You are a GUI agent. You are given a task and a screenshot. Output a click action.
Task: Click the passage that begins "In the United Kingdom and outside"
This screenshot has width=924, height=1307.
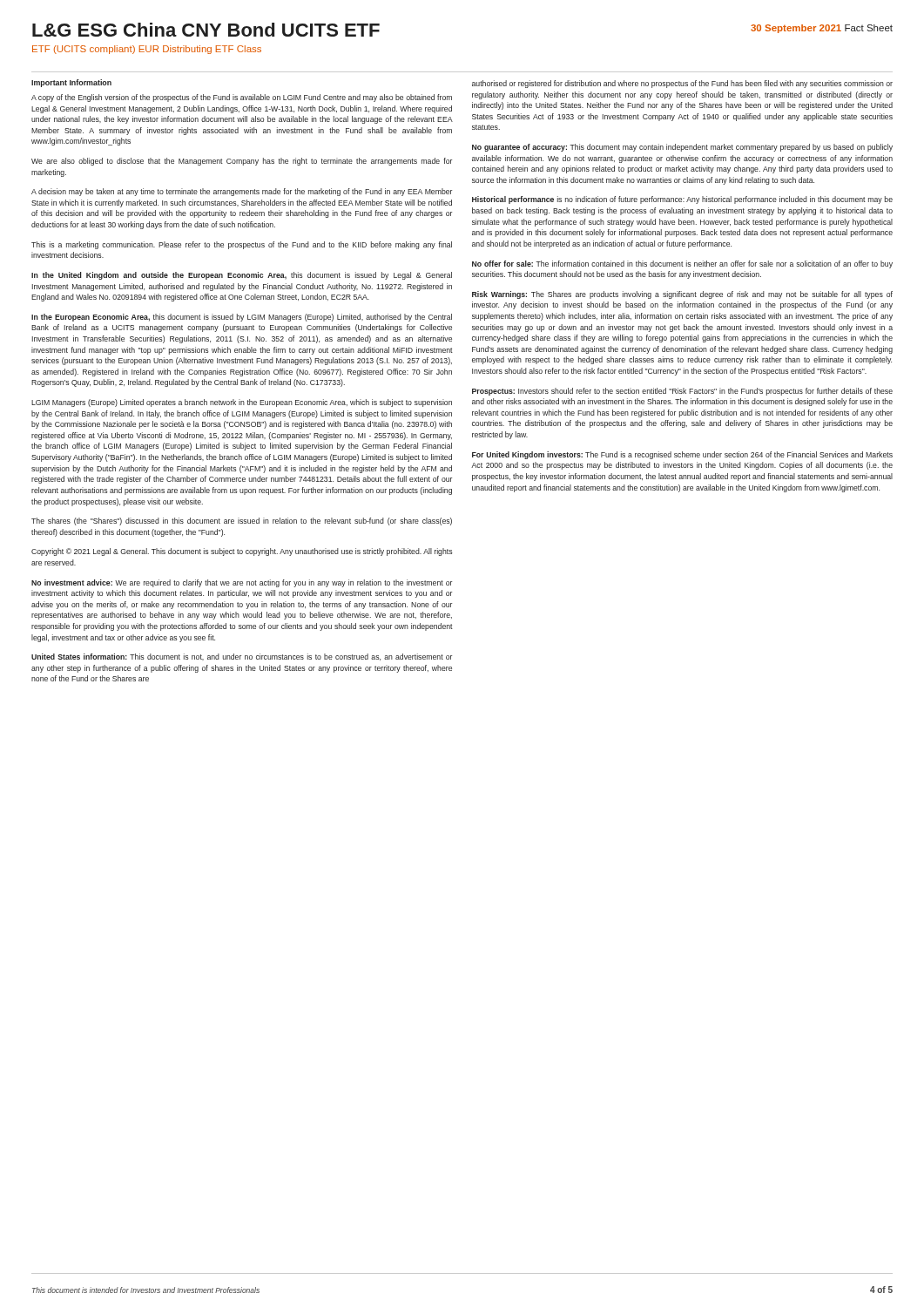coord(242,286)
